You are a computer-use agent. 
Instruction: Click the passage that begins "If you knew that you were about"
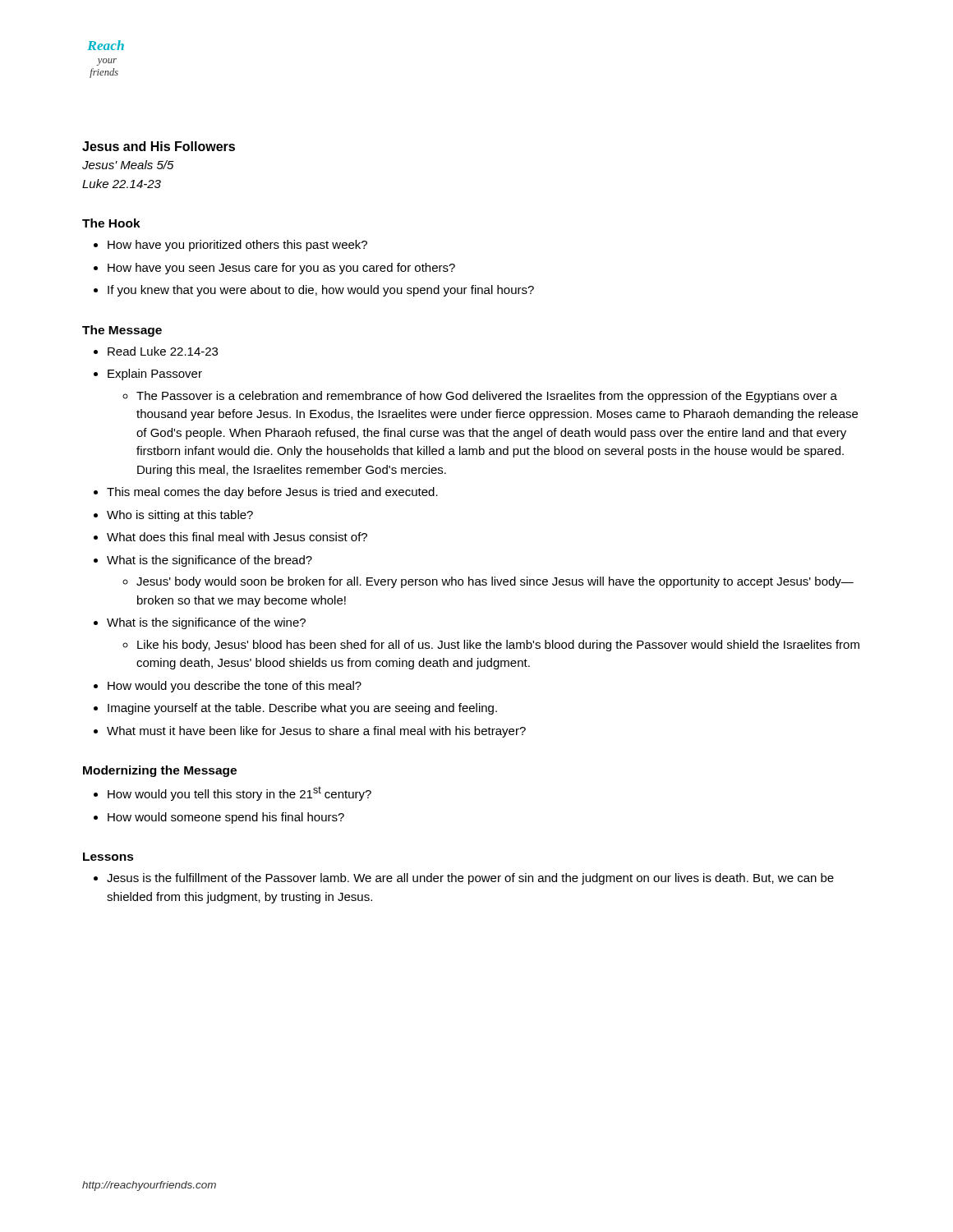[321, 290]
